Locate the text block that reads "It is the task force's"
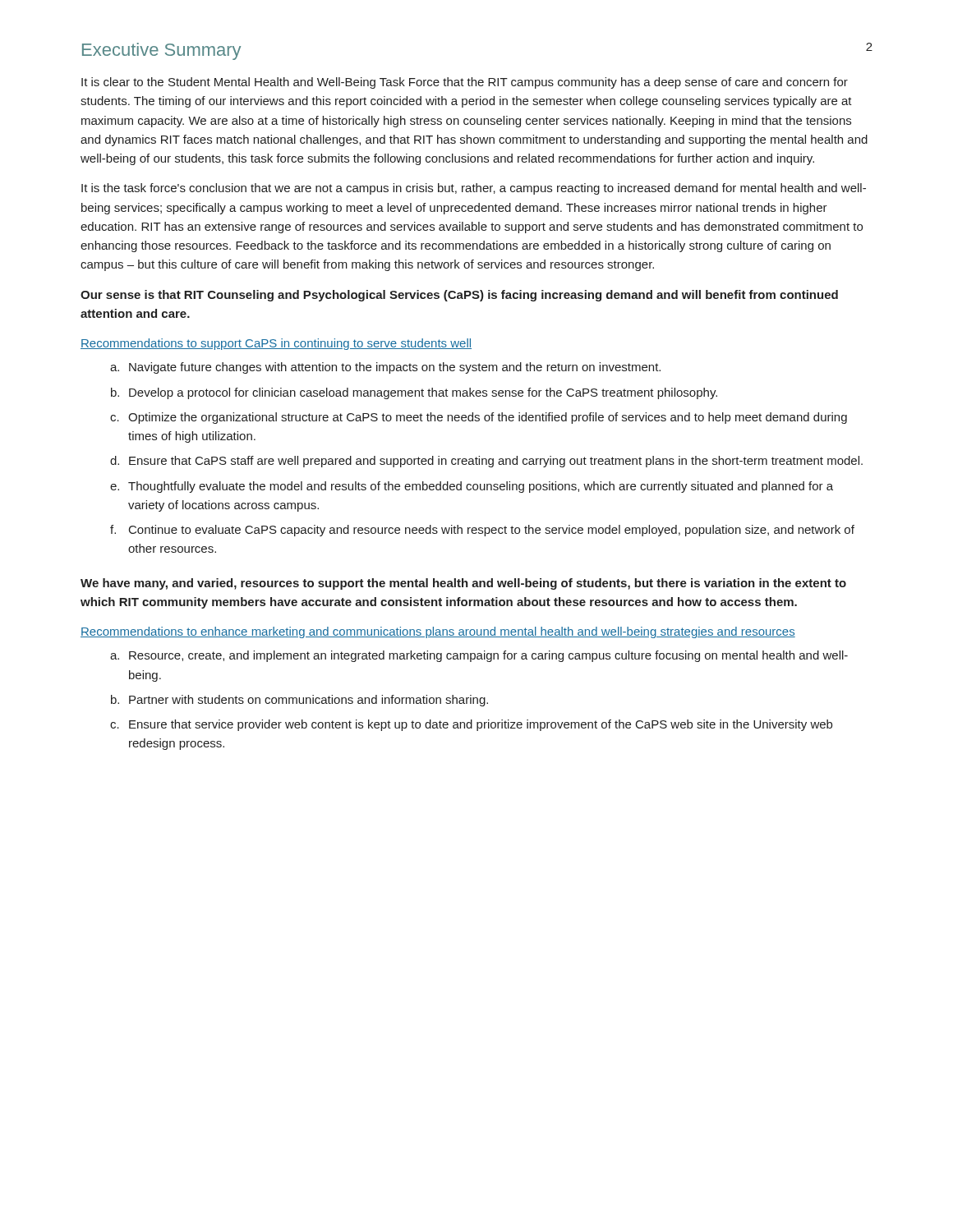 tap(476, 226)
